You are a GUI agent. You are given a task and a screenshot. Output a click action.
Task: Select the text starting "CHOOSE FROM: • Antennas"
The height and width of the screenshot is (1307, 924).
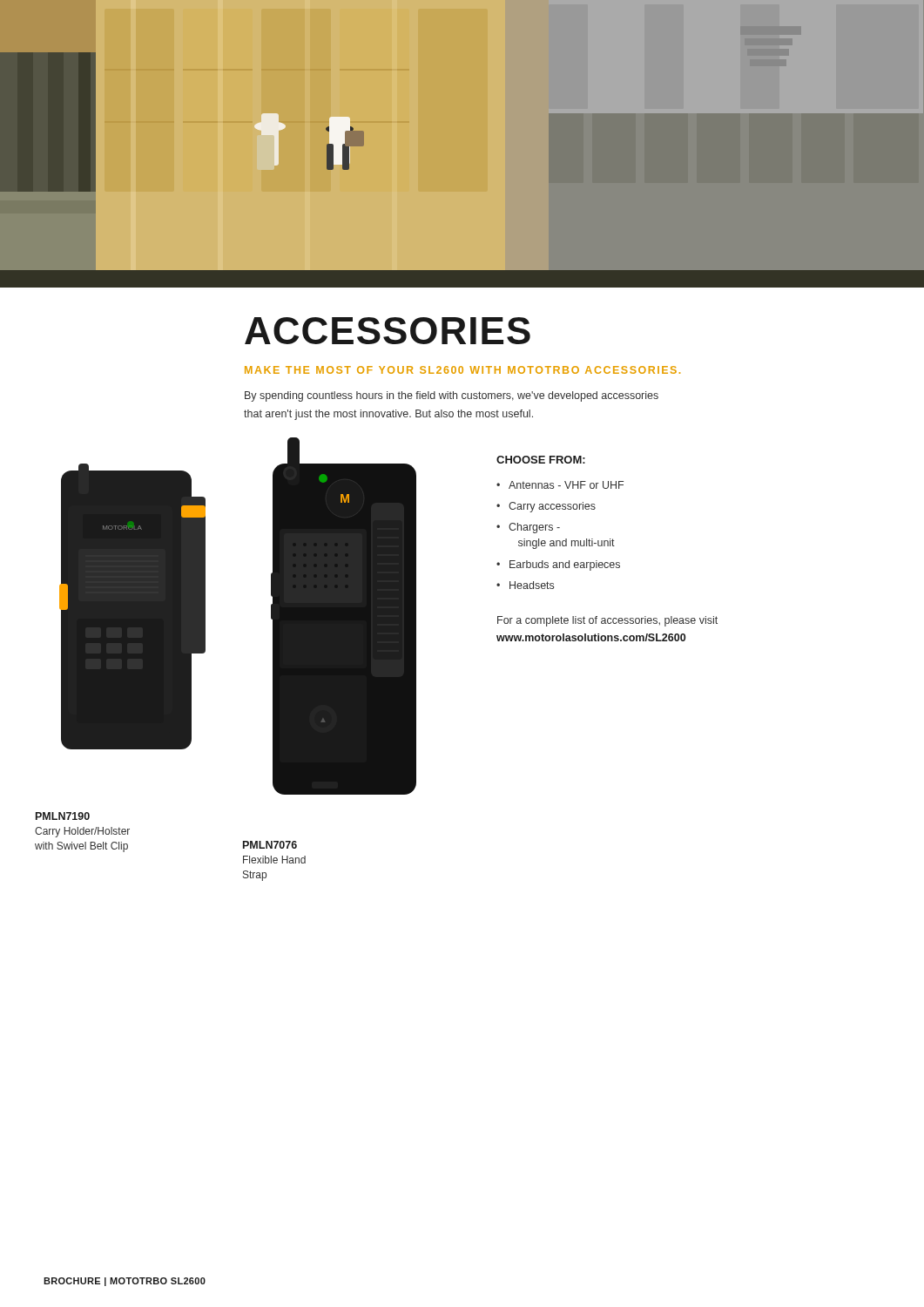(x=541, y=460)
